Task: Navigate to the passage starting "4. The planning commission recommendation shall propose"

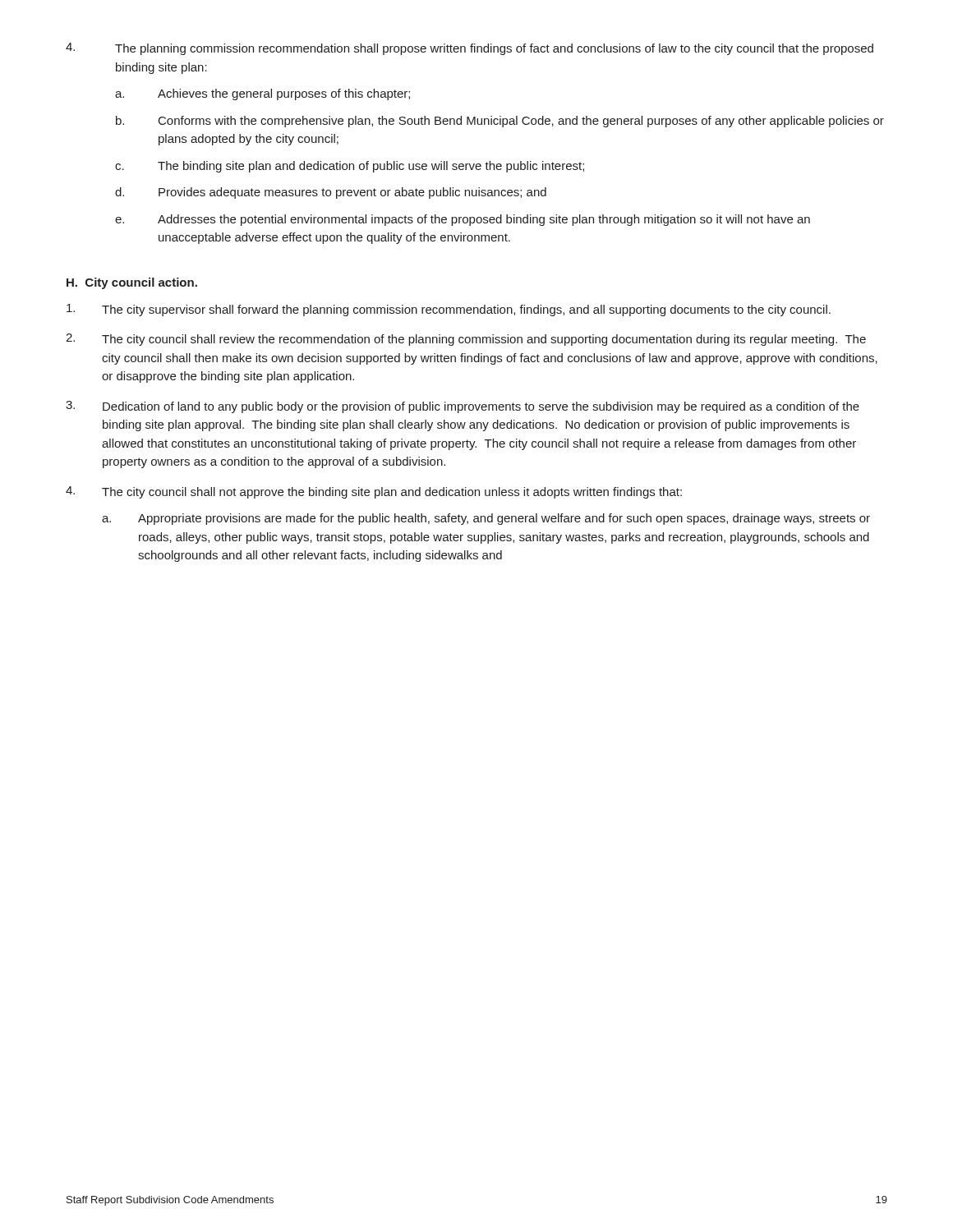Action: tap(470, 49)
